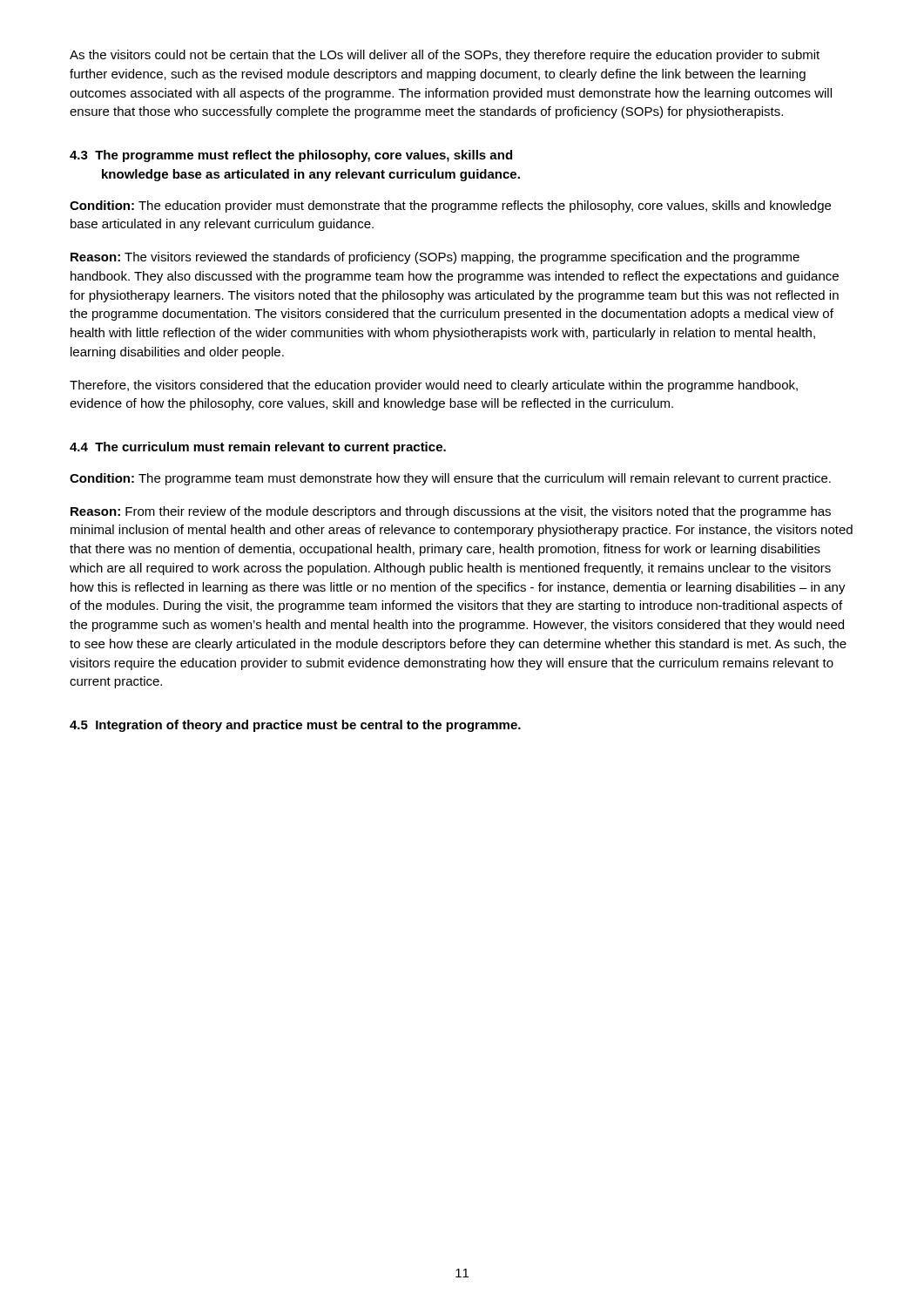
Task: Point to the element starting "4.4 The curriculum"
Action: 258,447
